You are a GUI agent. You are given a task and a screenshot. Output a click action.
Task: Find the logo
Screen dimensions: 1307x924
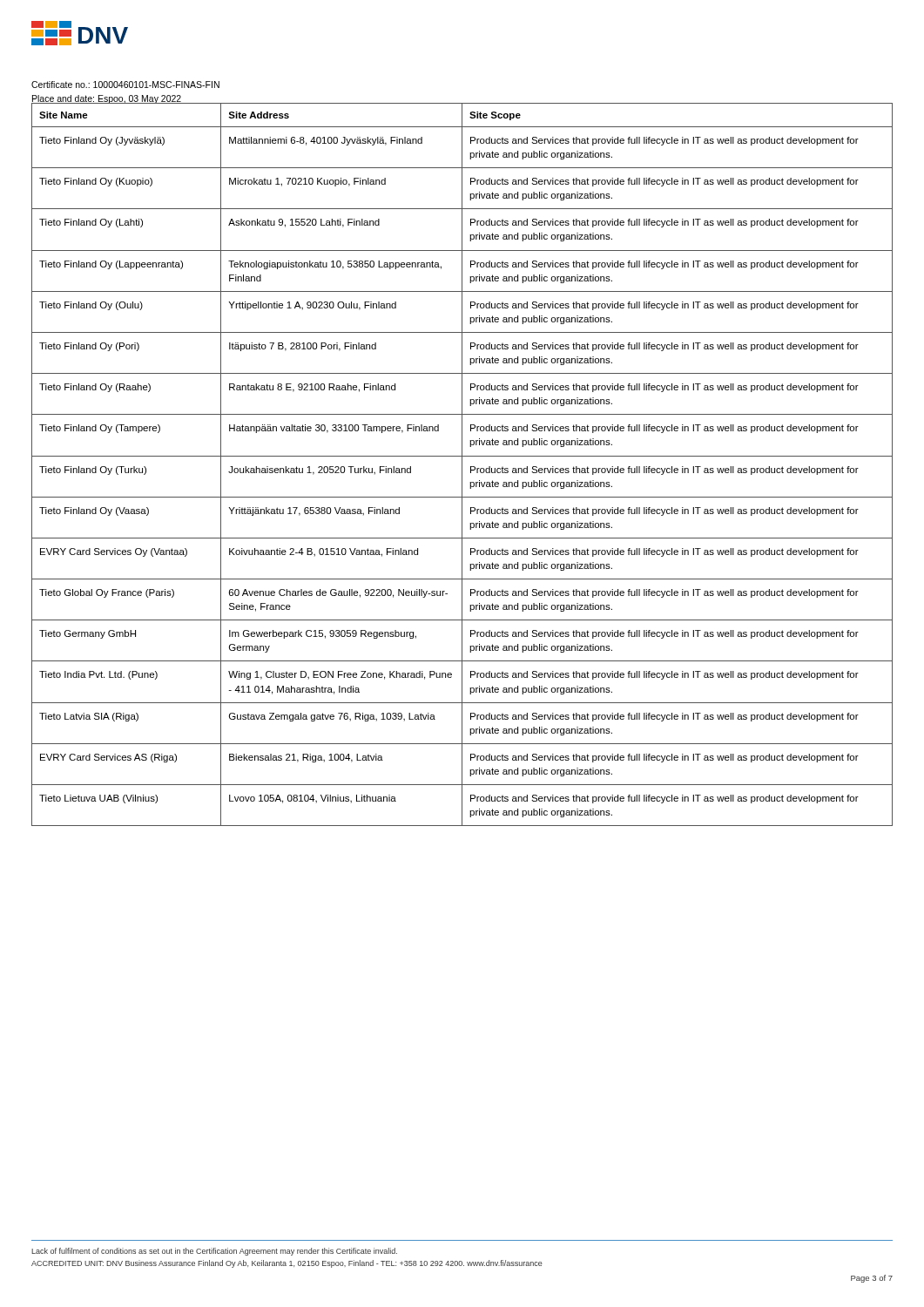pos(162,63)
